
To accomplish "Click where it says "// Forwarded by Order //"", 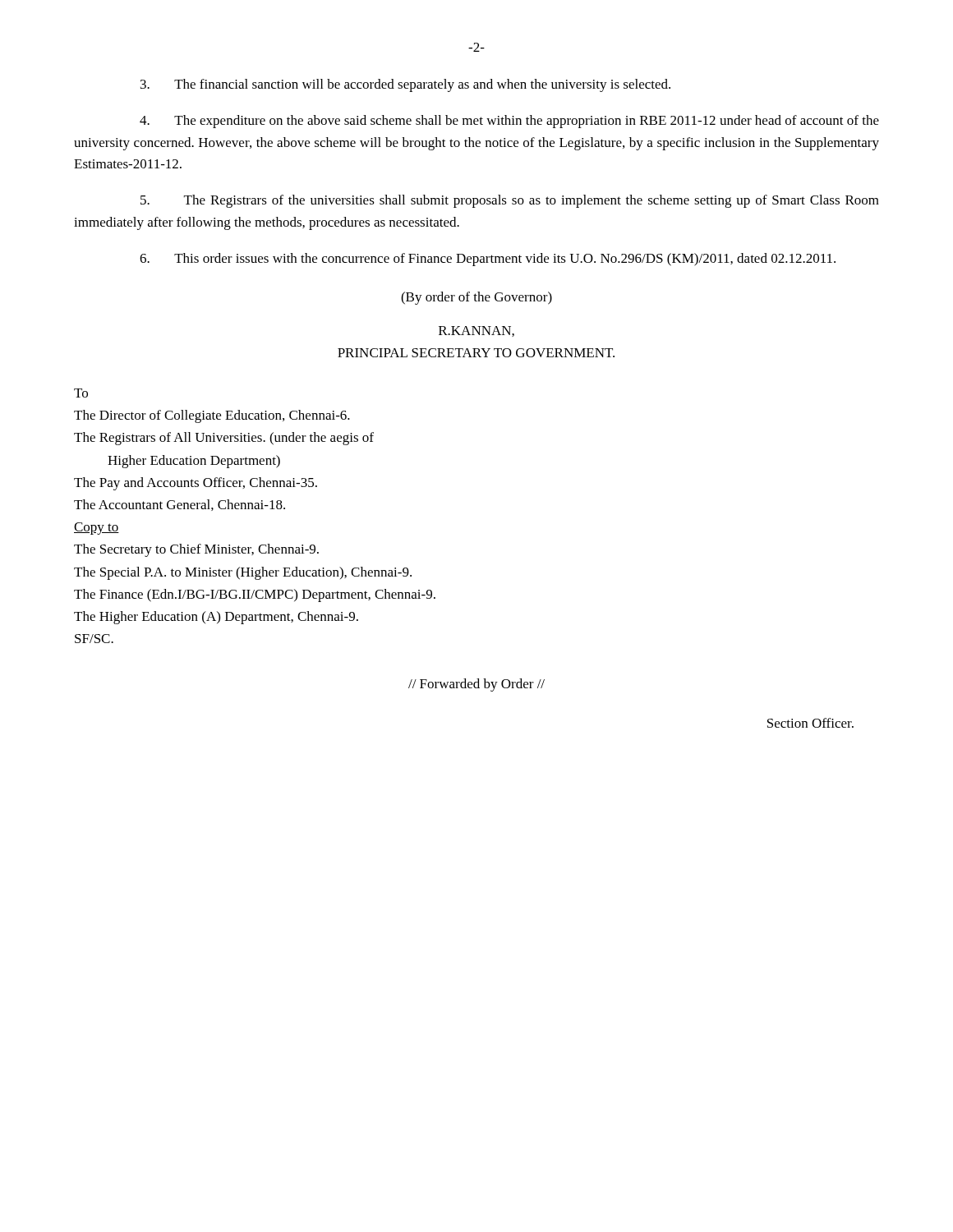I will pyautogui.click(x=476, y=684).
